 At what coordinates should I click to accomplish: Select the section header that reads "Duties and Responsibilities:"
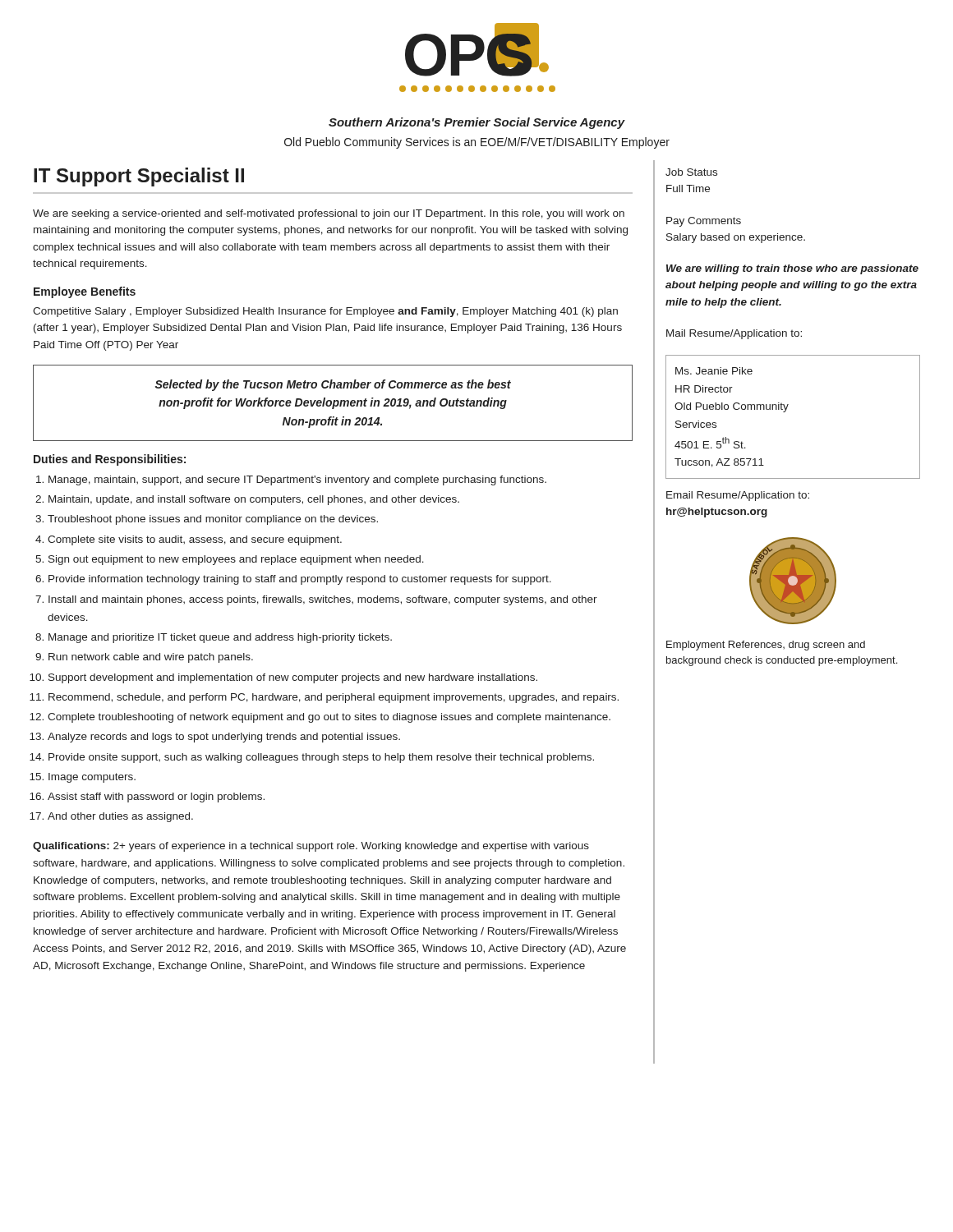coord(110,459)
